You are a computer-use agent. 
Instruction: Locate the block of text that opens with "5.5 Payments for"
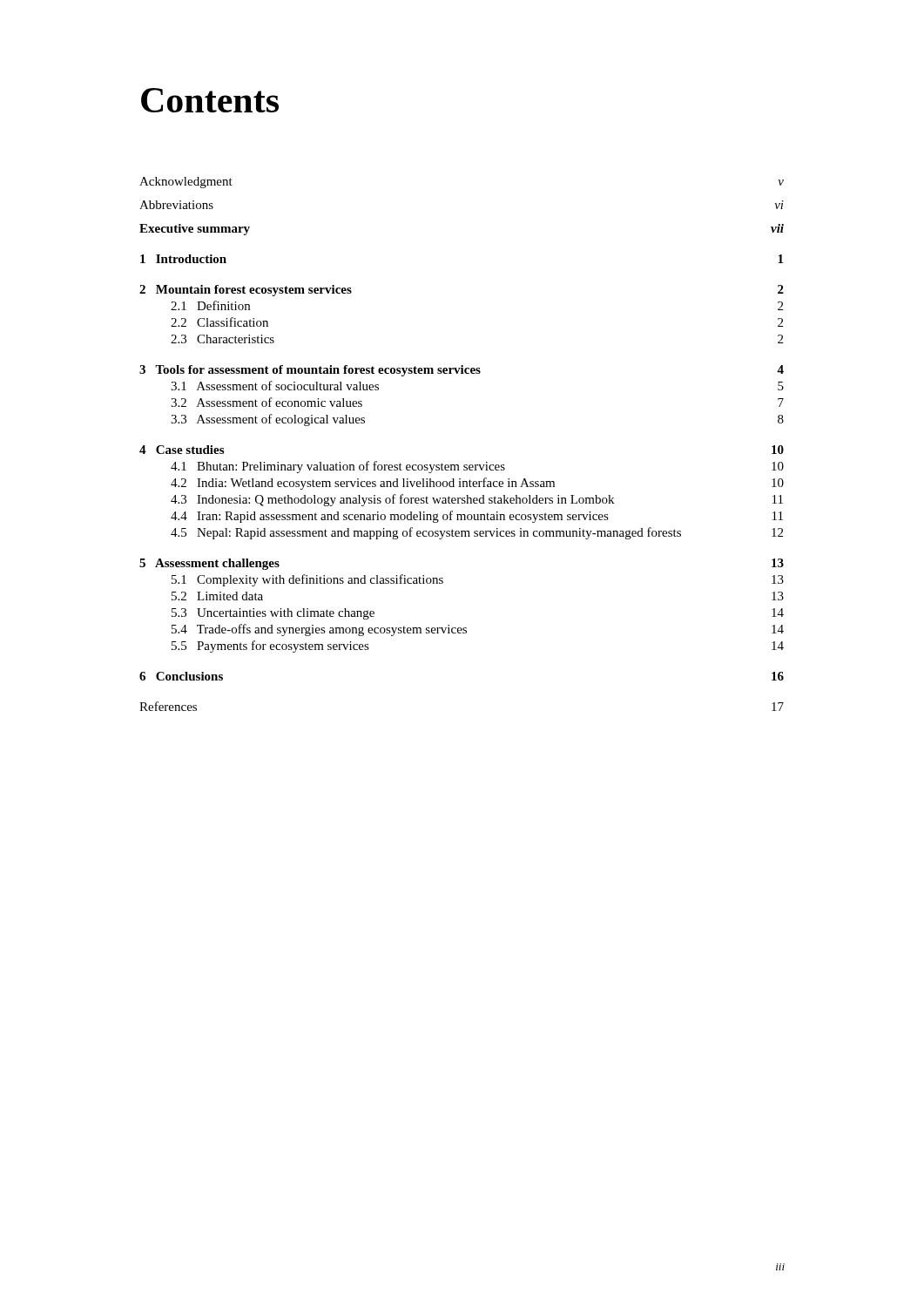(275, 646)
